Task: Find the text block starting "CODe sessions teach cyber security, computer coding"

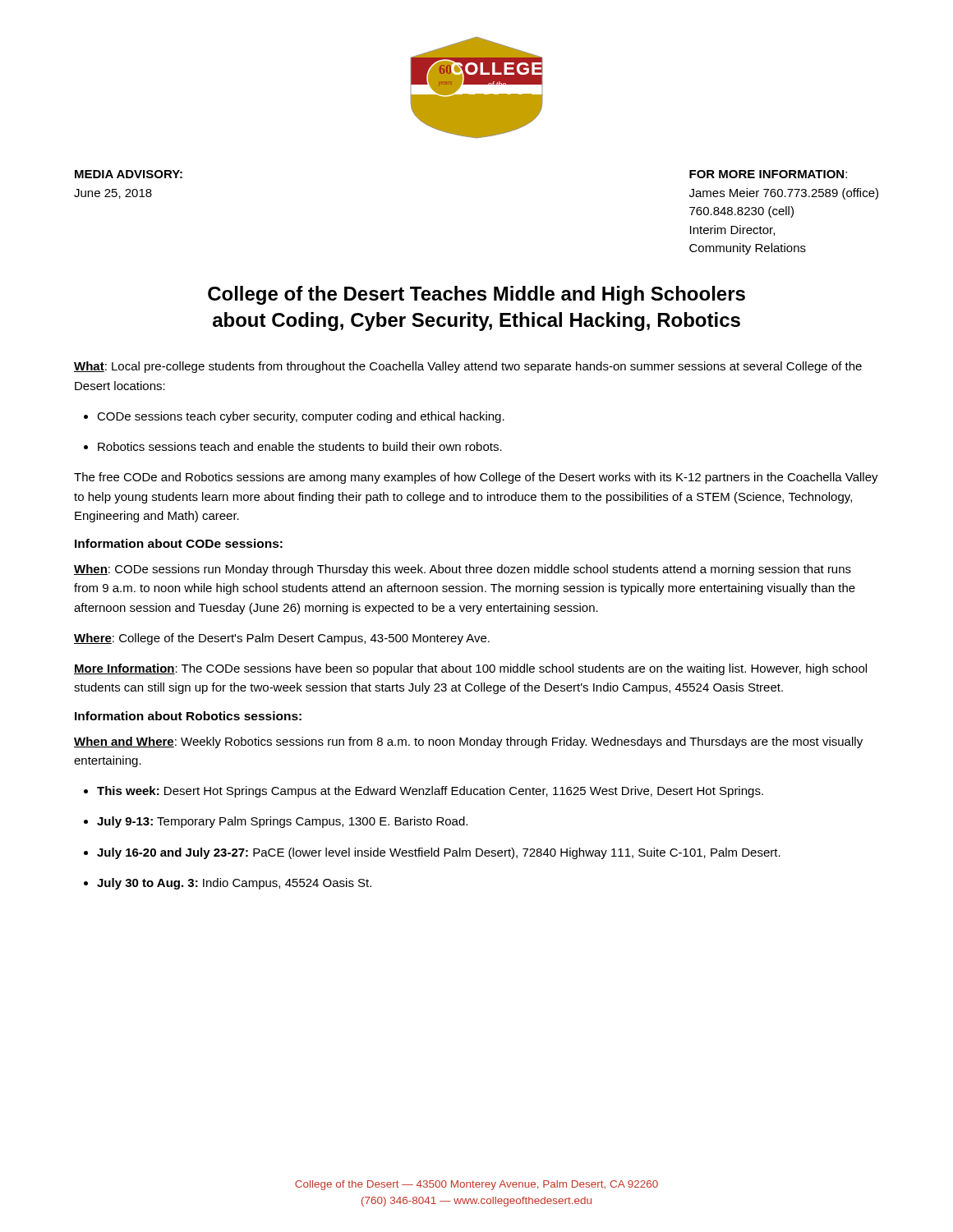Action: point(301,416)
